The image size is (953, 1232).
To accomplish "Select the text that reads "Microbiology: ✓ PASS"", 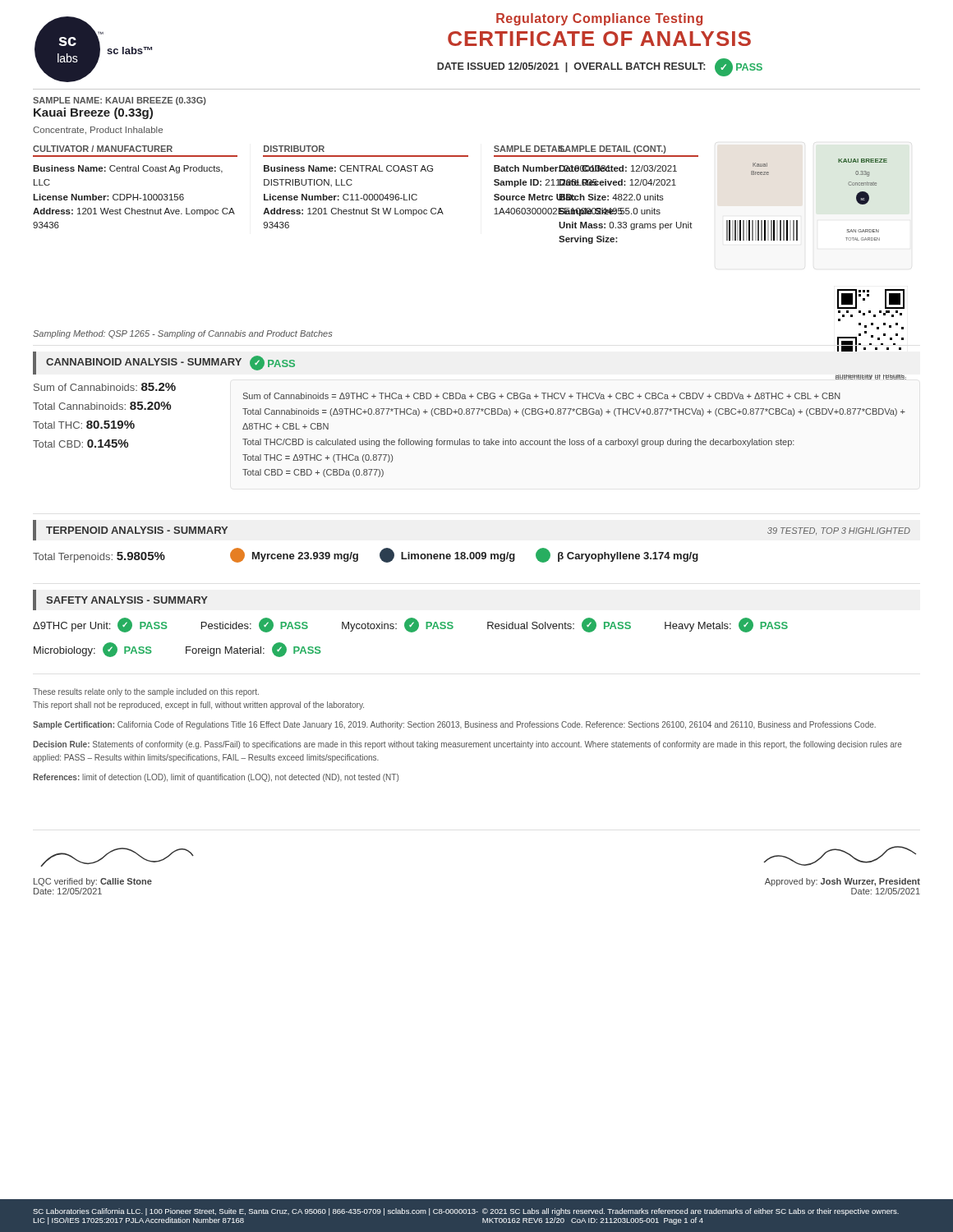I will tap(92, 650).
